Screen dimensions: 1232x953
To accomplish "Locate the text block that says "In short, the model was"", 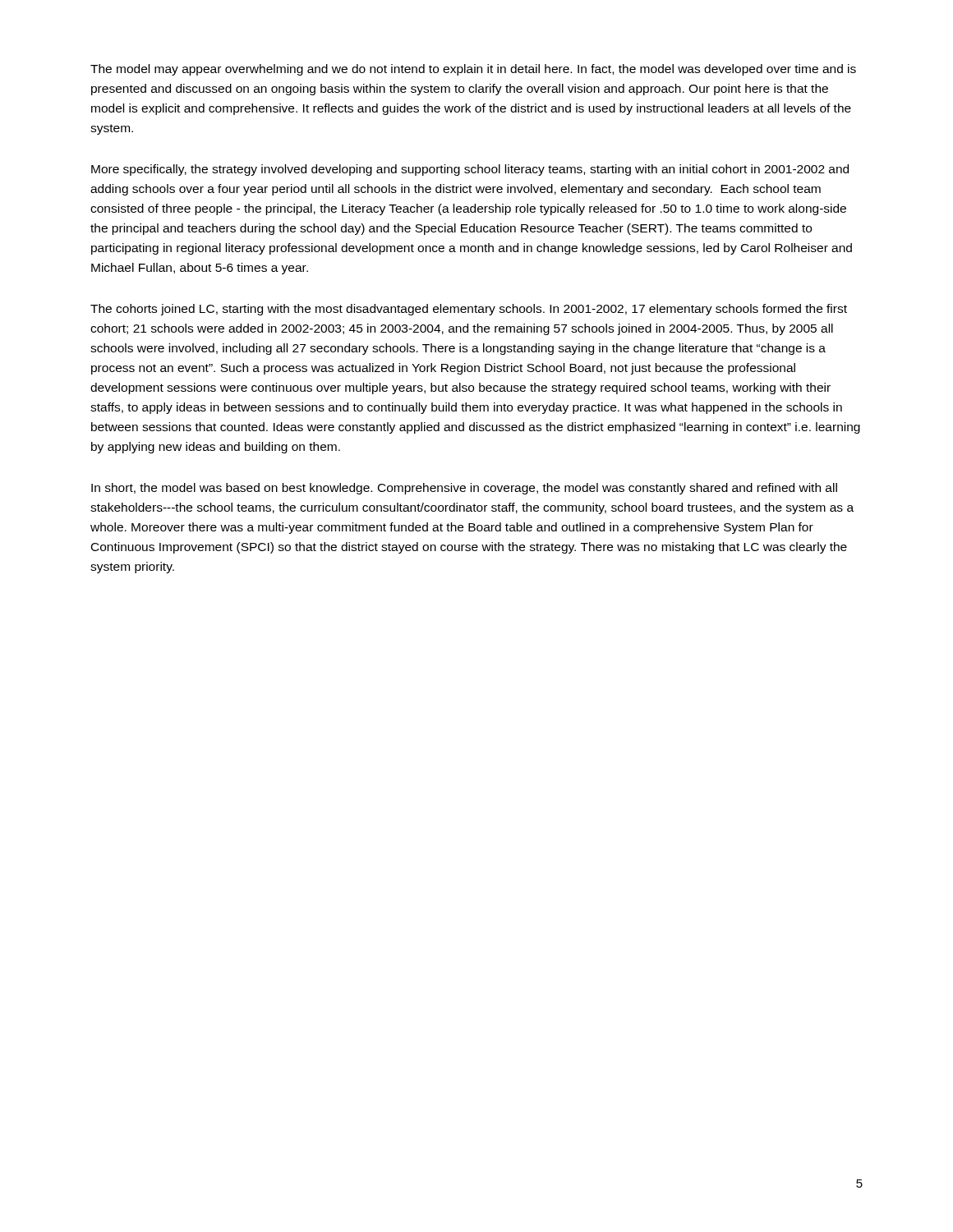I will [472, 527].
